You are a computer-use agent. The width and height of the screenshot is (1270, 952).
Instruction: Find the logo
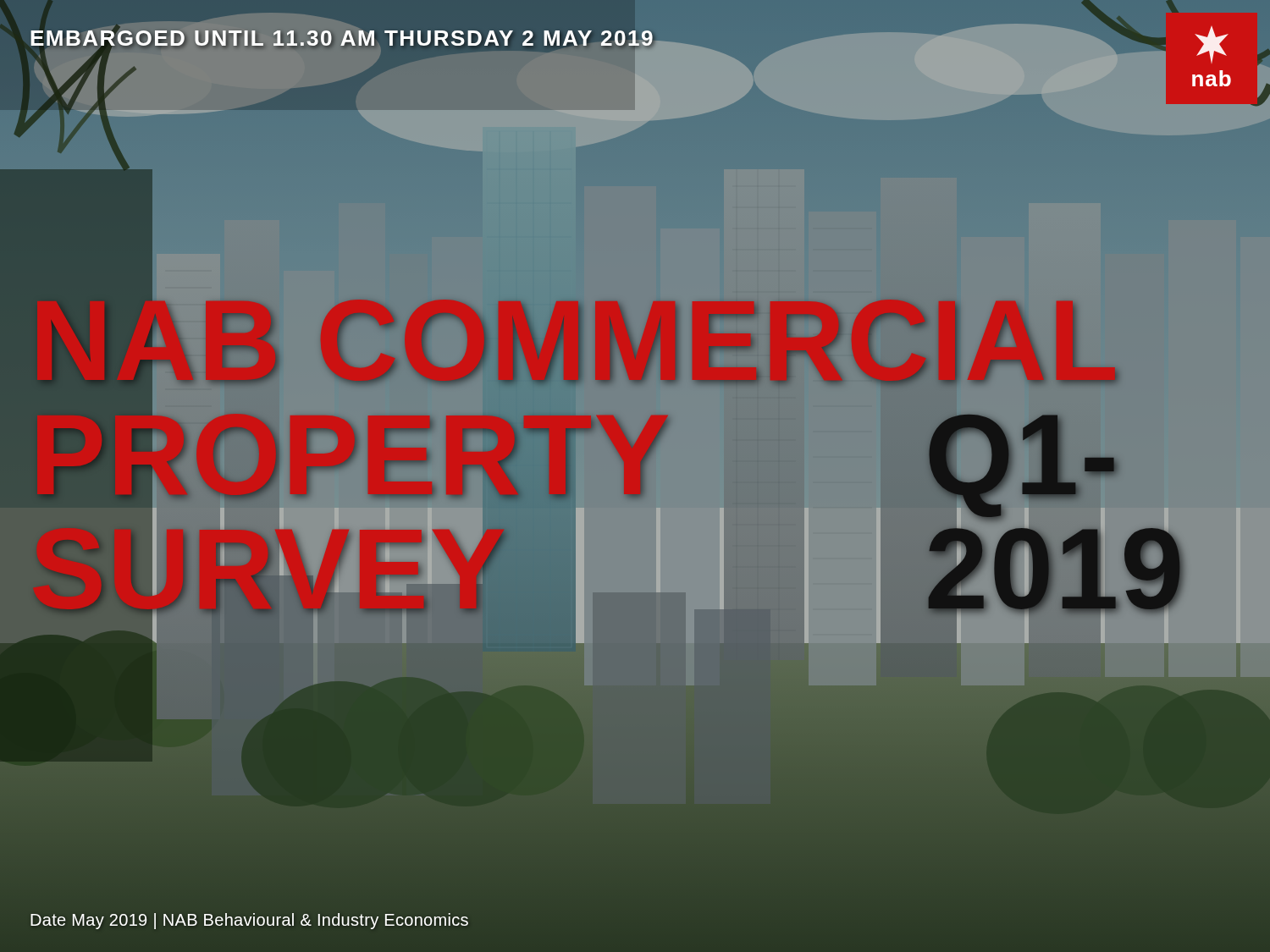click(x=1212, y=58)
